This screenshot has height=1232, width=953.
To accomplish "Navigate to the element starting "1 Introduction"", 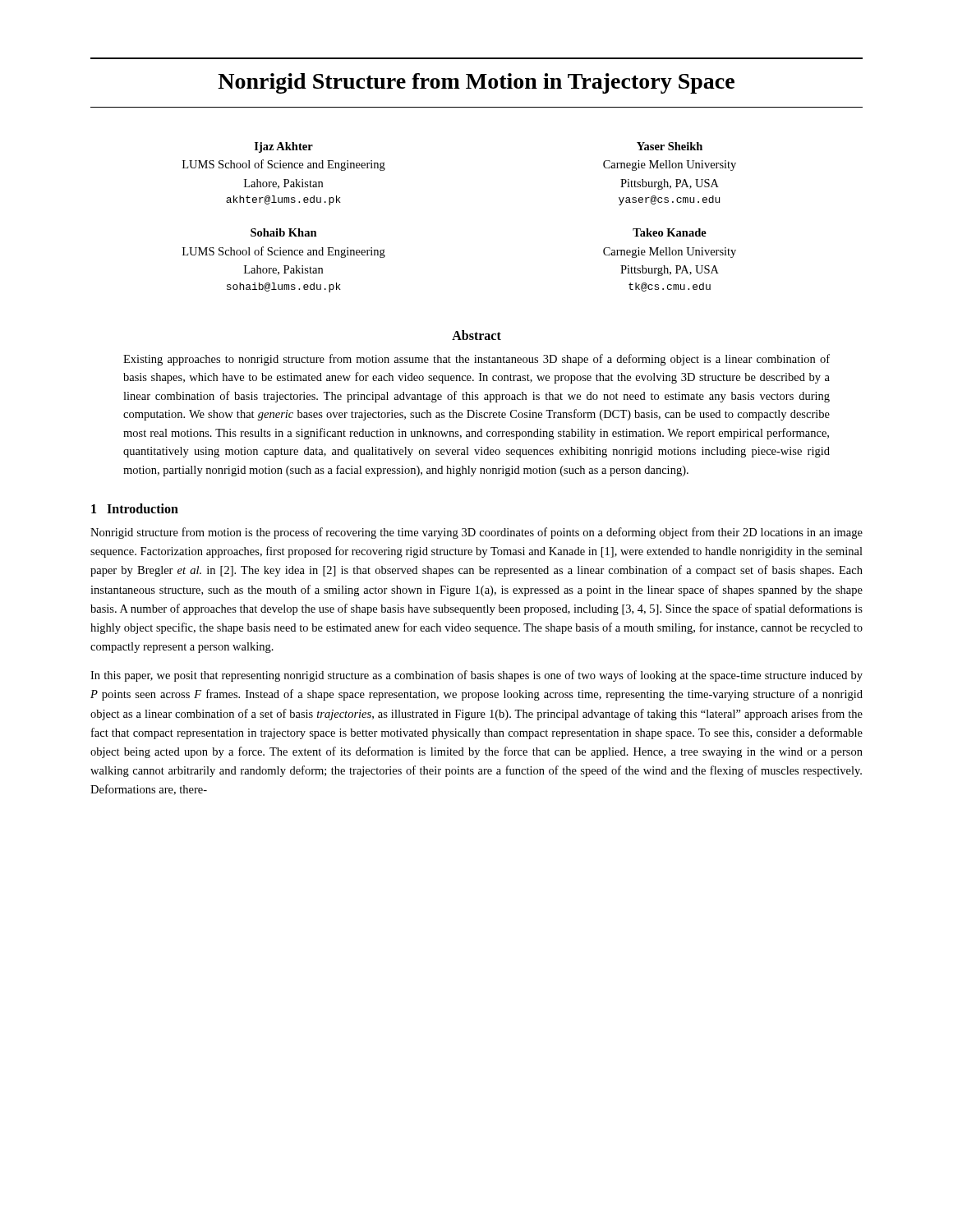I will (x=134, y=509).
